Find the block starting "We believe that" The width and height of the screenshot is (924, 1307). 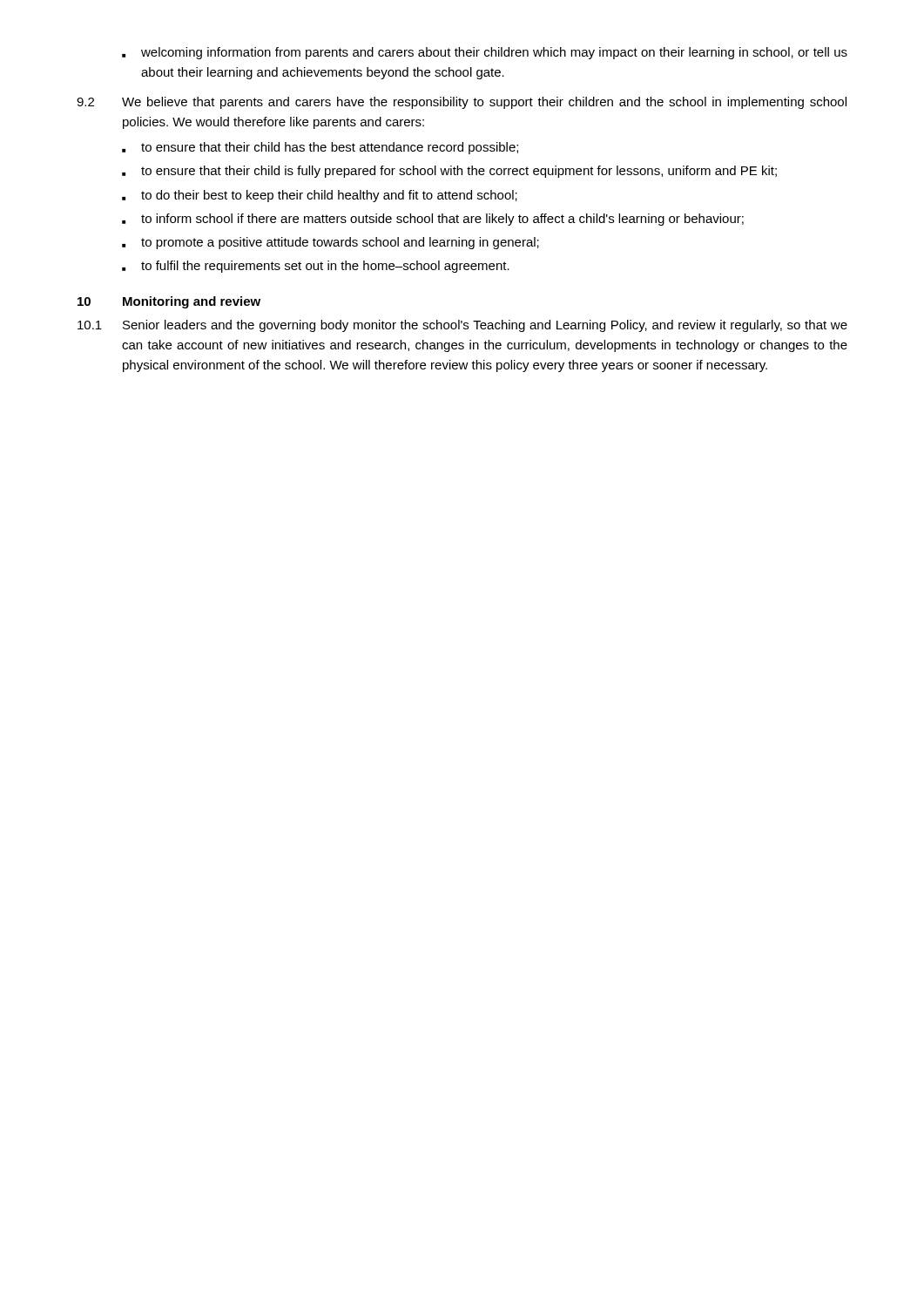(x=485, y=111)
